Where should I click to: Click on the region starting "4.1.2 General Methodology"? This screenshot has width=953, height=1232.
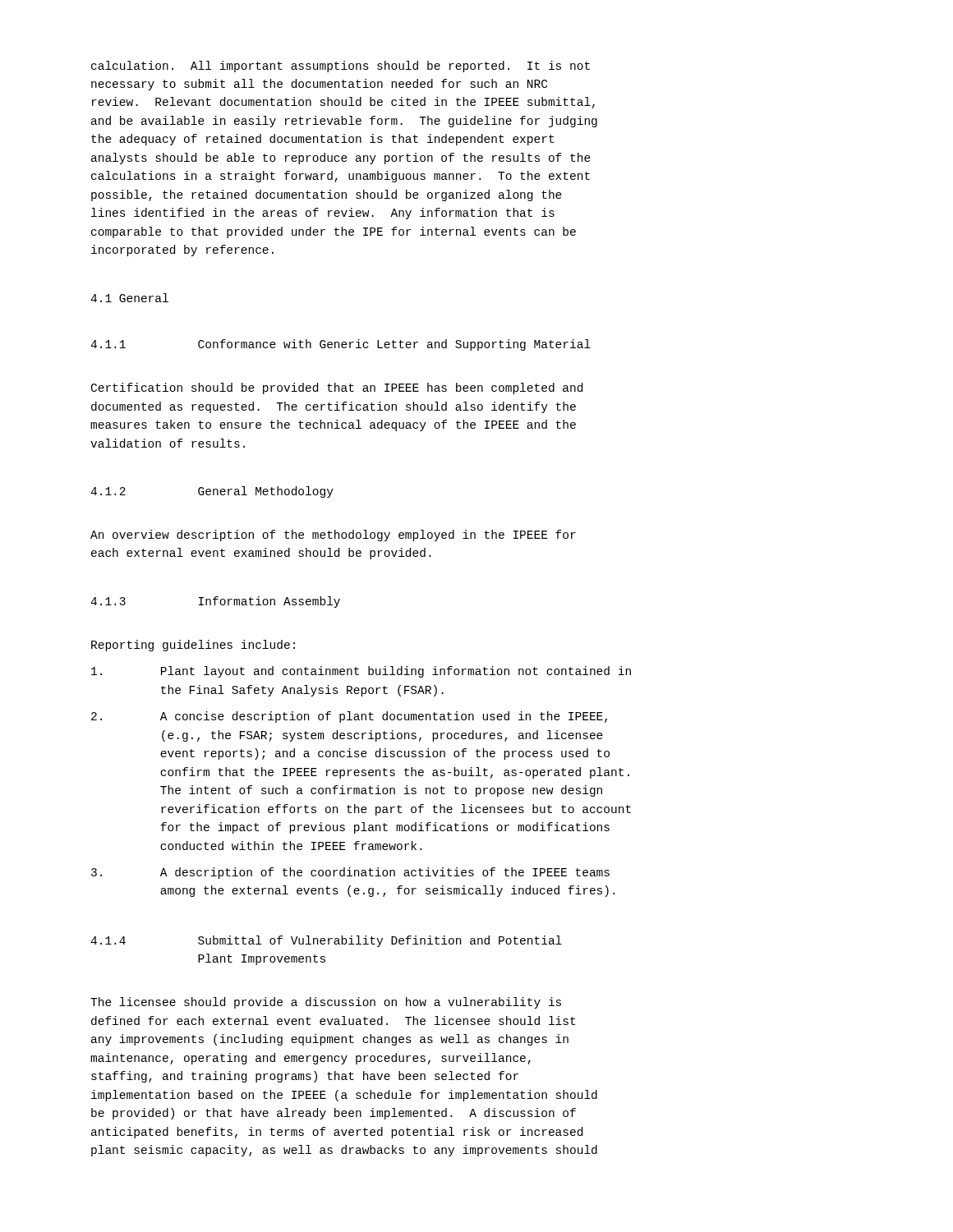pyautogui.click(x=212, y=492)
